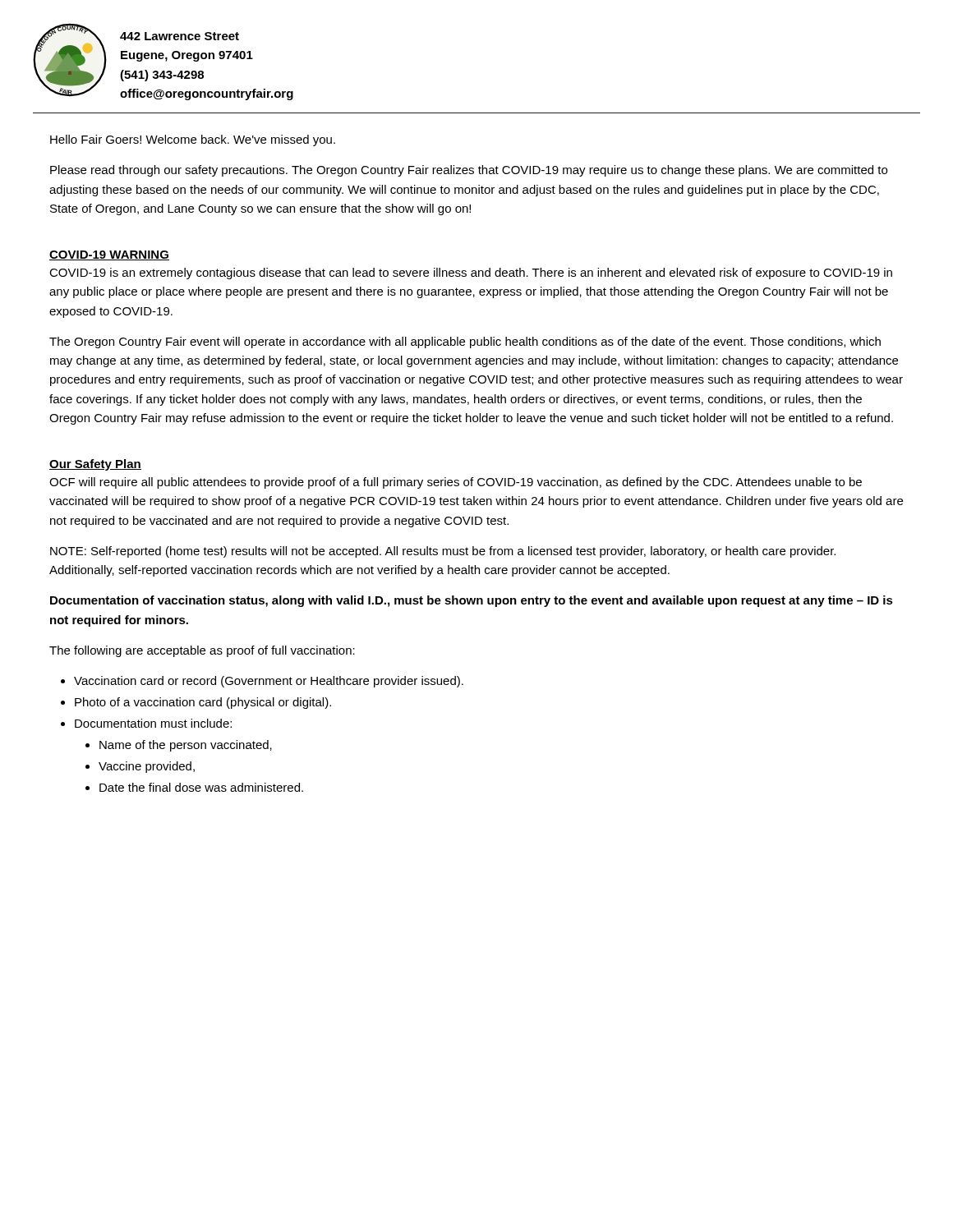
Task: Navigate to the passage starting "OCF will require all public attendees"
Action: pos(476,501)
